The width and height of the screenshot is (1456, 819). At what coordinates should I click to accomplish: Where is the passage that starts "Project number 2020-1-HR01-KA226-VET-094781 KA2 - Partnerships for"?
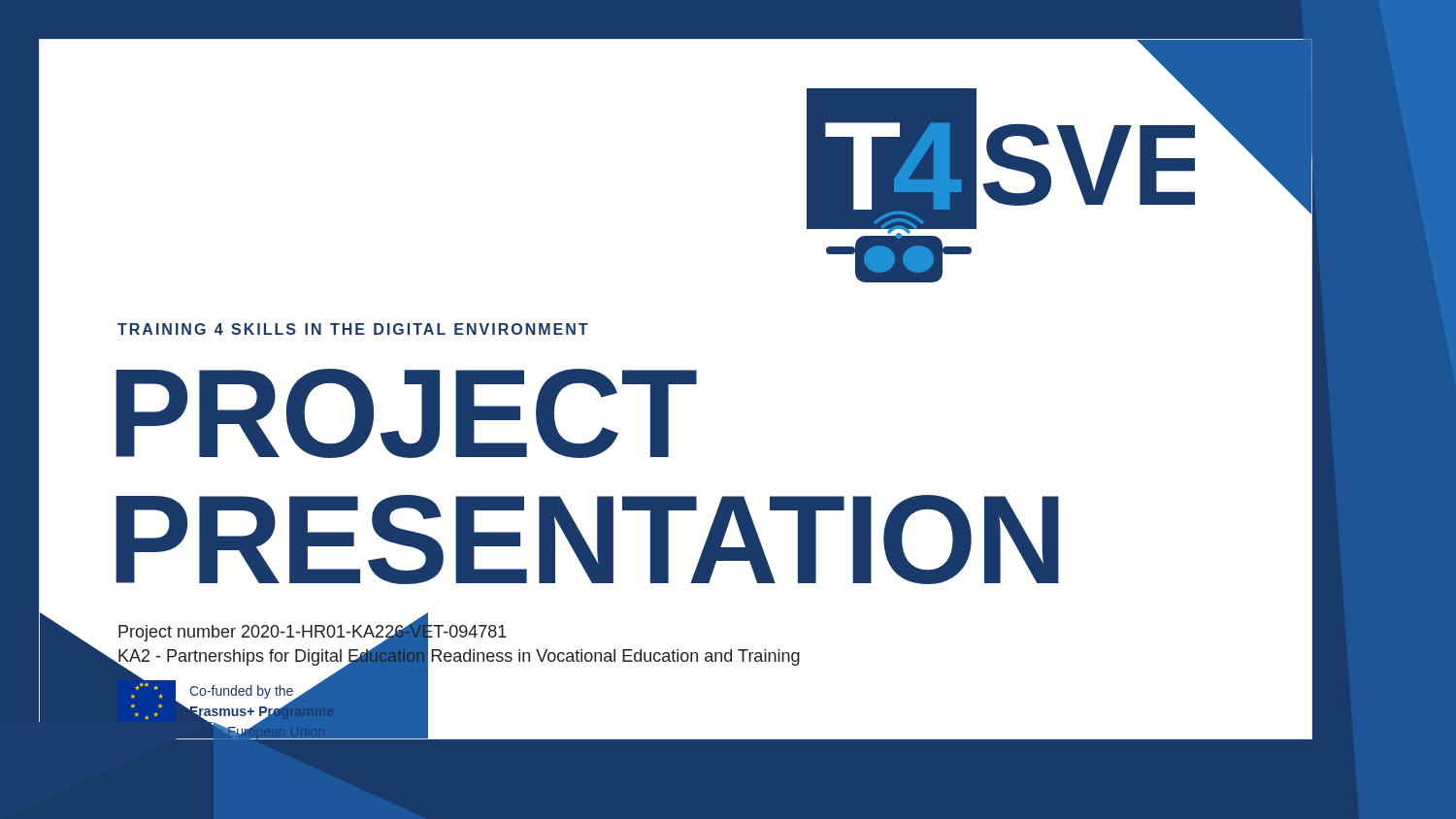459,644
